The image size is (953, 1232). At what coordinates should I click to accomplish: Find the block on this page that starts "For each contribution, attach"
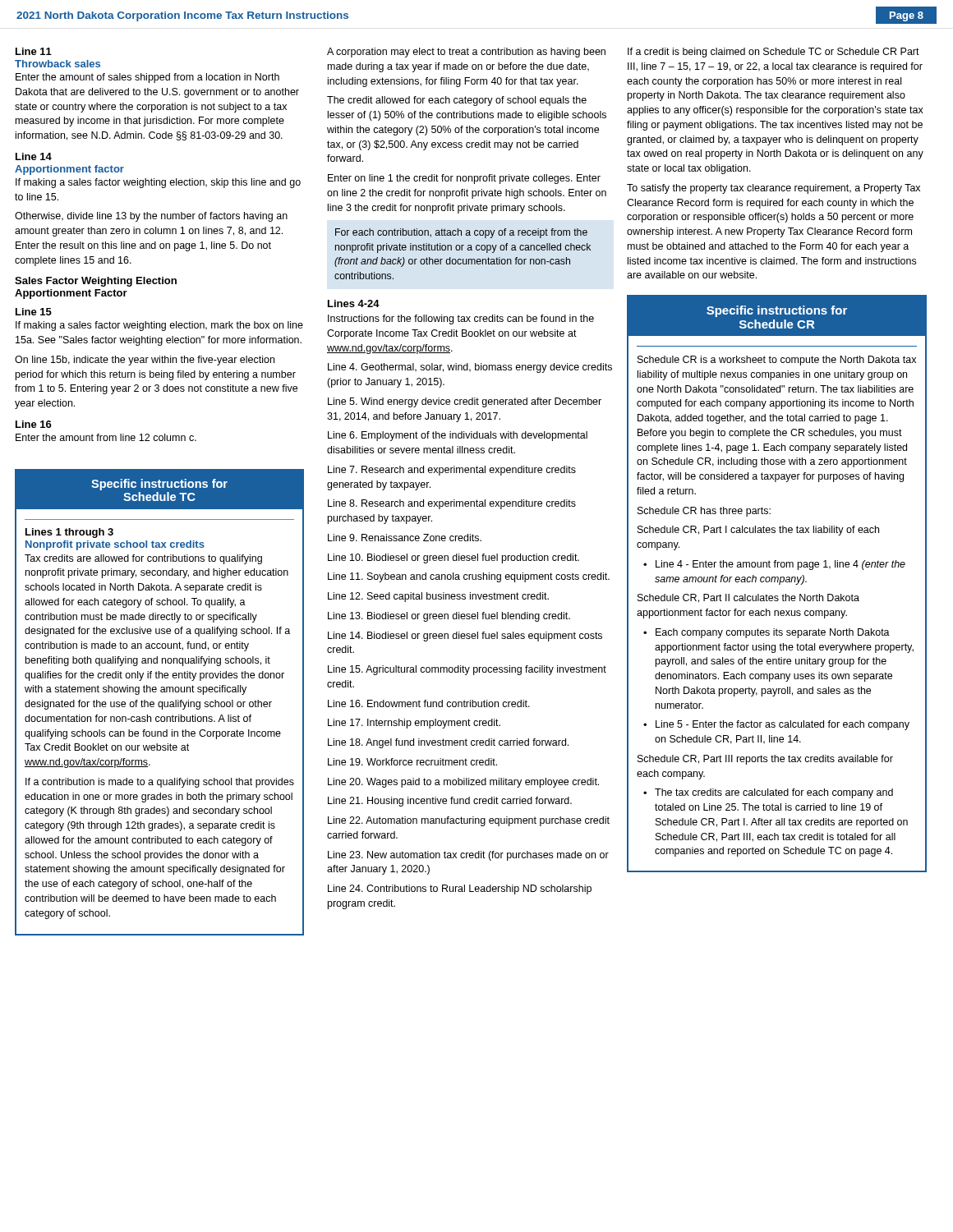click(x=463, y=254)
